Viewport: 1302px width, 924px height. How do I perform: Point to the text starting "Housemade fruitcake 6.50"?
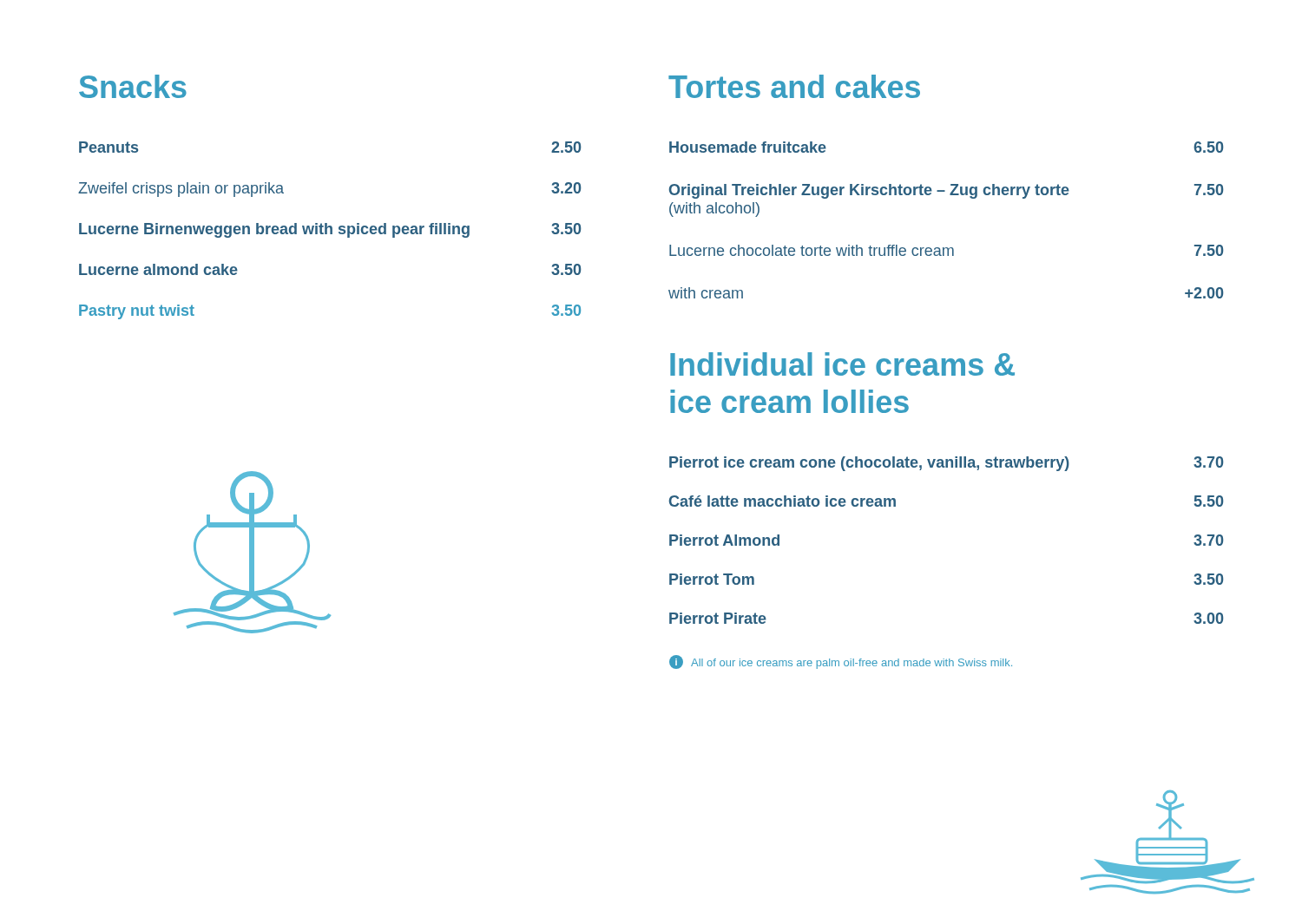[743, 145]
